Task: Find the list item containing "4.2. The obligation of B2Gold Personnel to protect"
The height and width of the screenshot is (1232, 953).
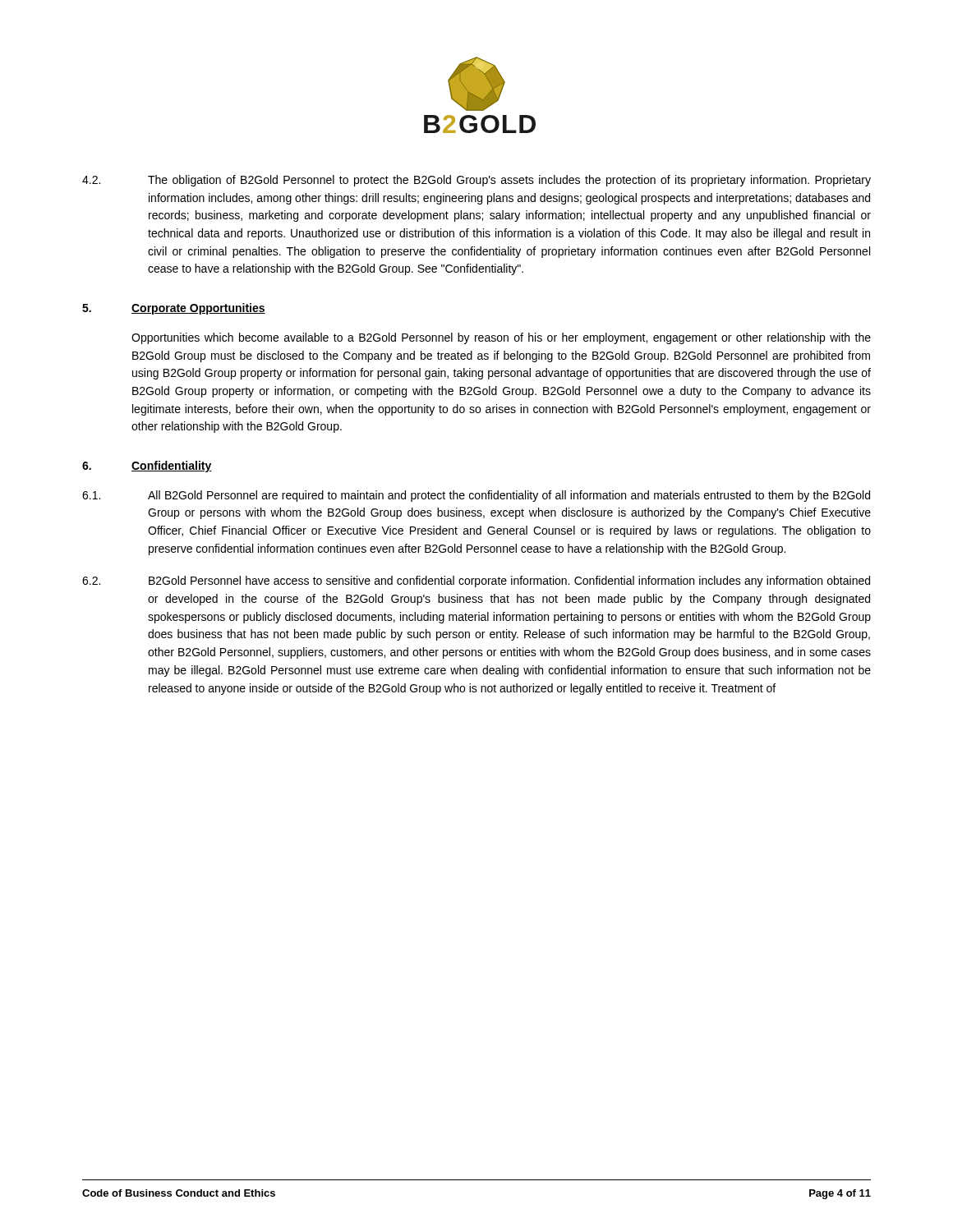Action: click(x=476, y=225)
